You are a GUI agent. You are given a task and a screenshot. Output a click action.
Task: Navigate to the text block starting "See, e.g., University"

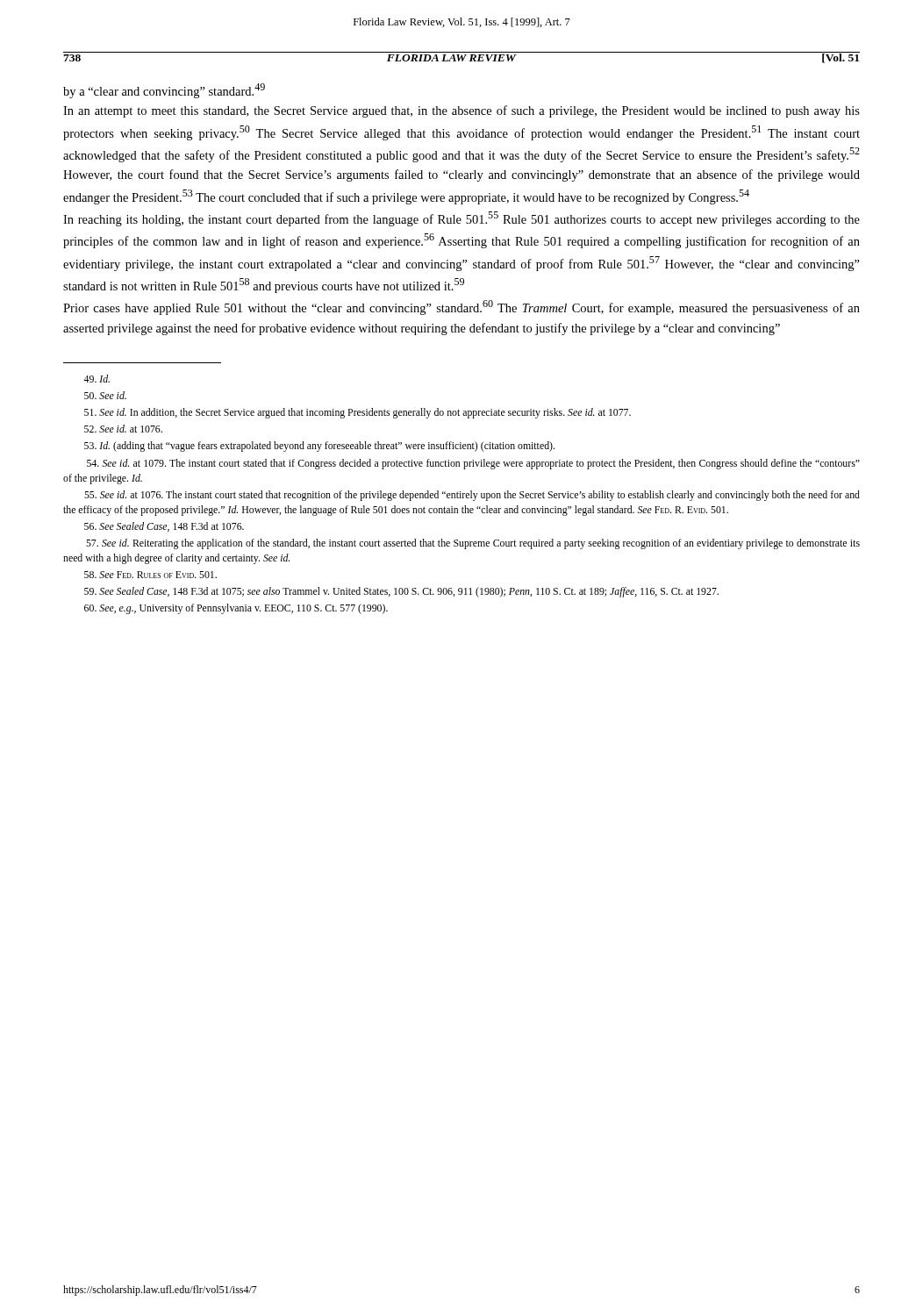(226, 608)
